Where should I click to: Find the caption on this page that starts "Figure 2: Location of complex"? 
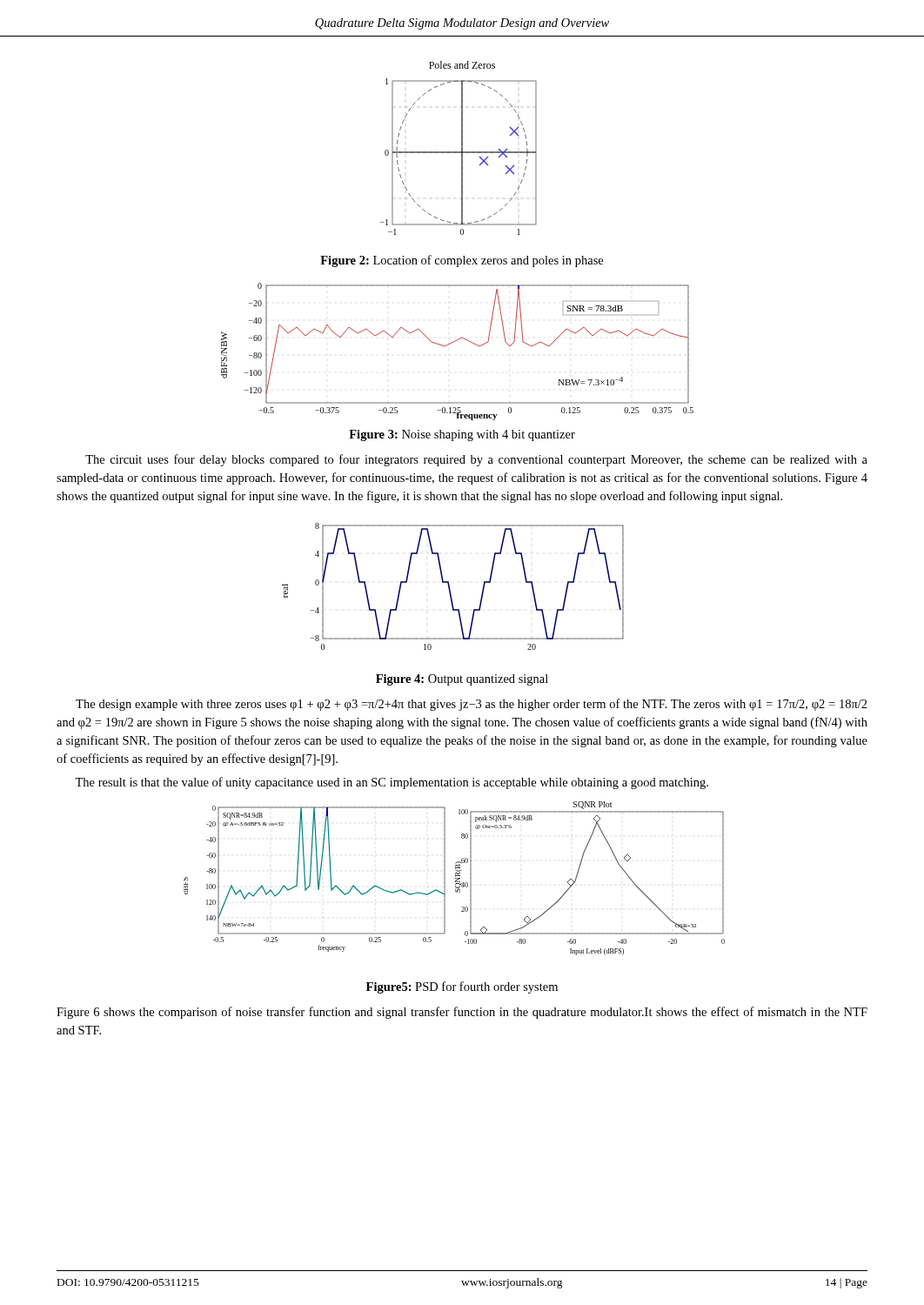pos(462,260)
